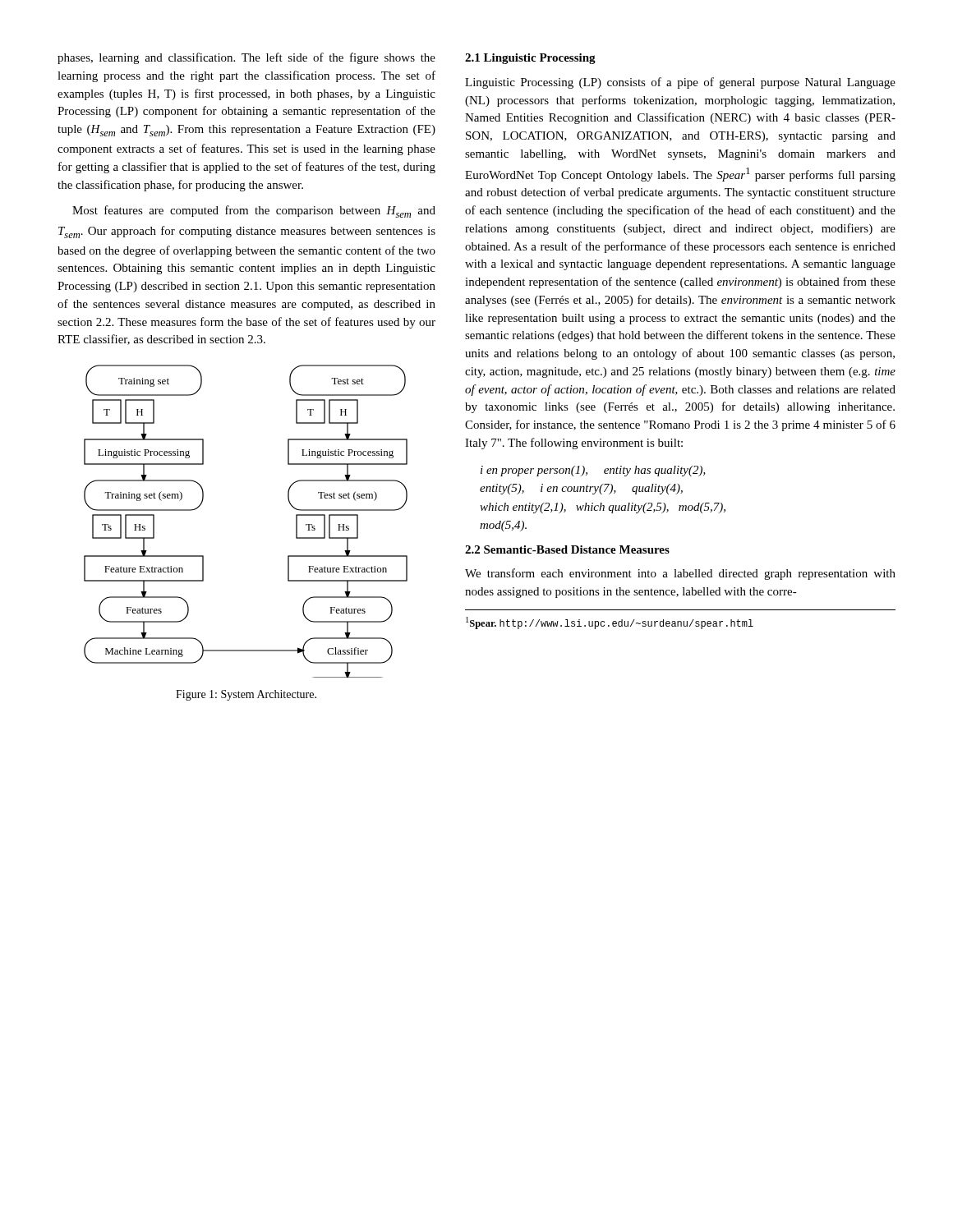Select the passage starting "Figure 1: System Architecture."

246,695
